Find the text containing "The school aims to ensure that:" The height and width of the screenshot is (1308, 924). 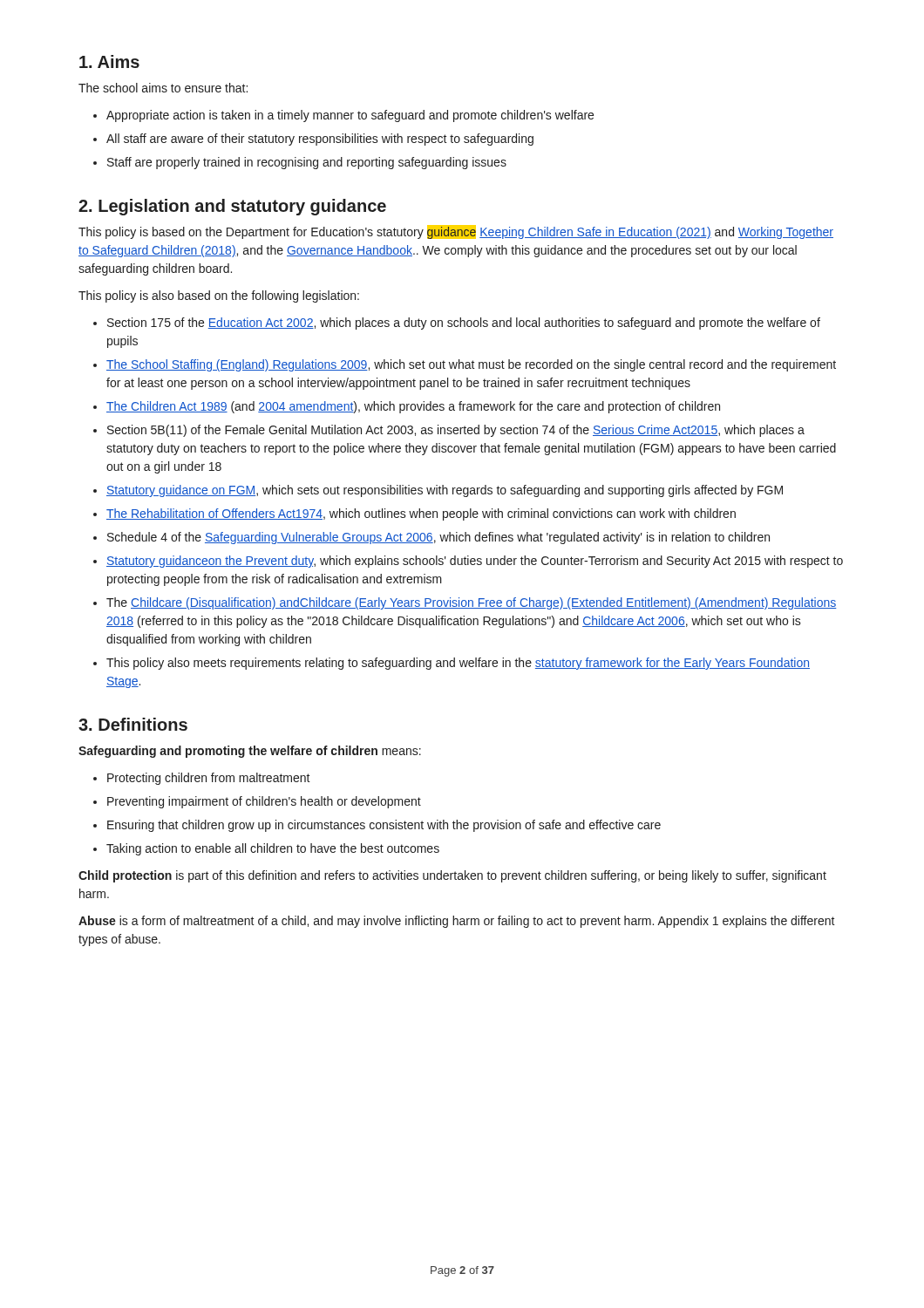(163, 88)
